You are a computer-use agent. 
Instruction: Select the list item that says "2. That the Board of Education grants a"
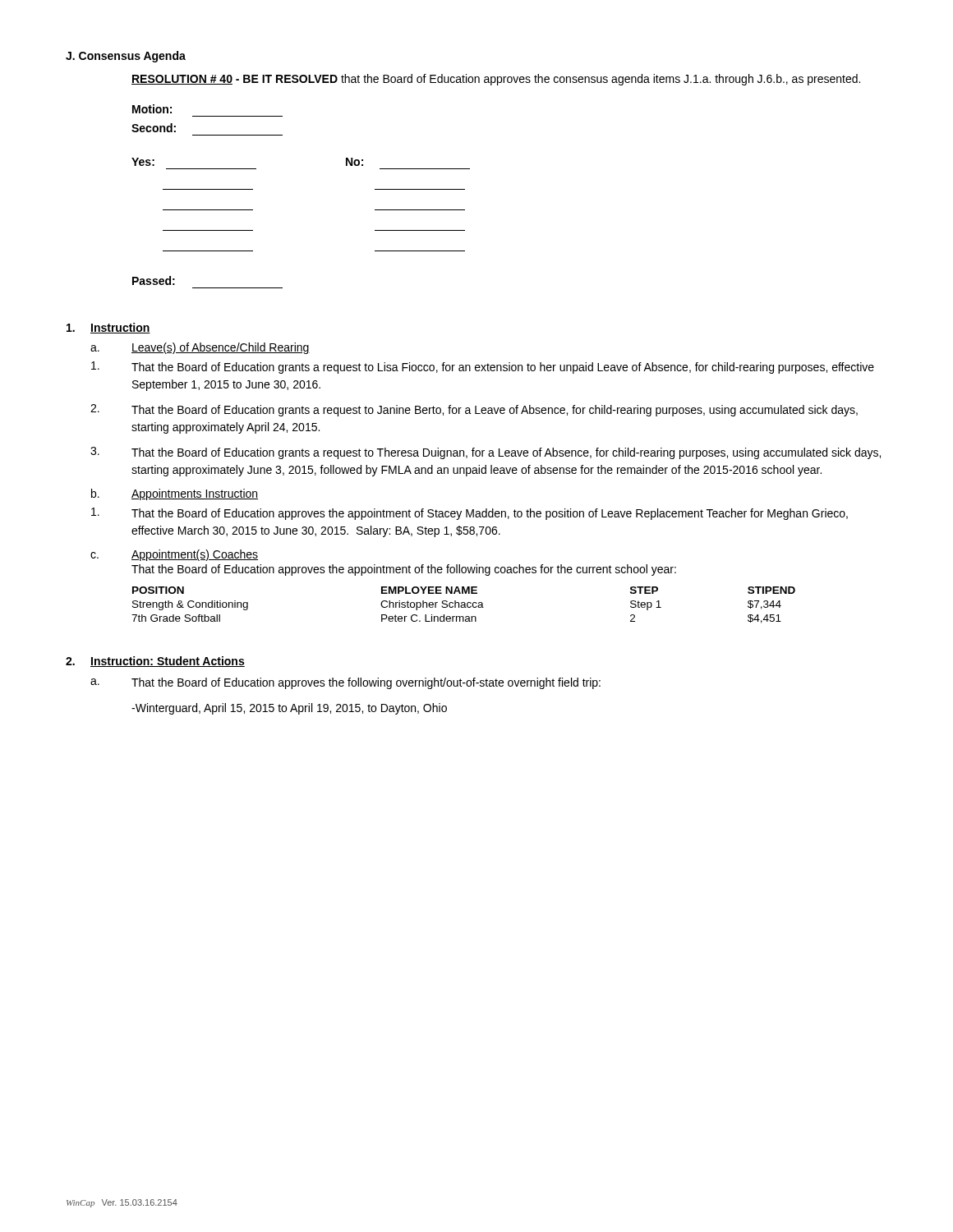(476, 419)
